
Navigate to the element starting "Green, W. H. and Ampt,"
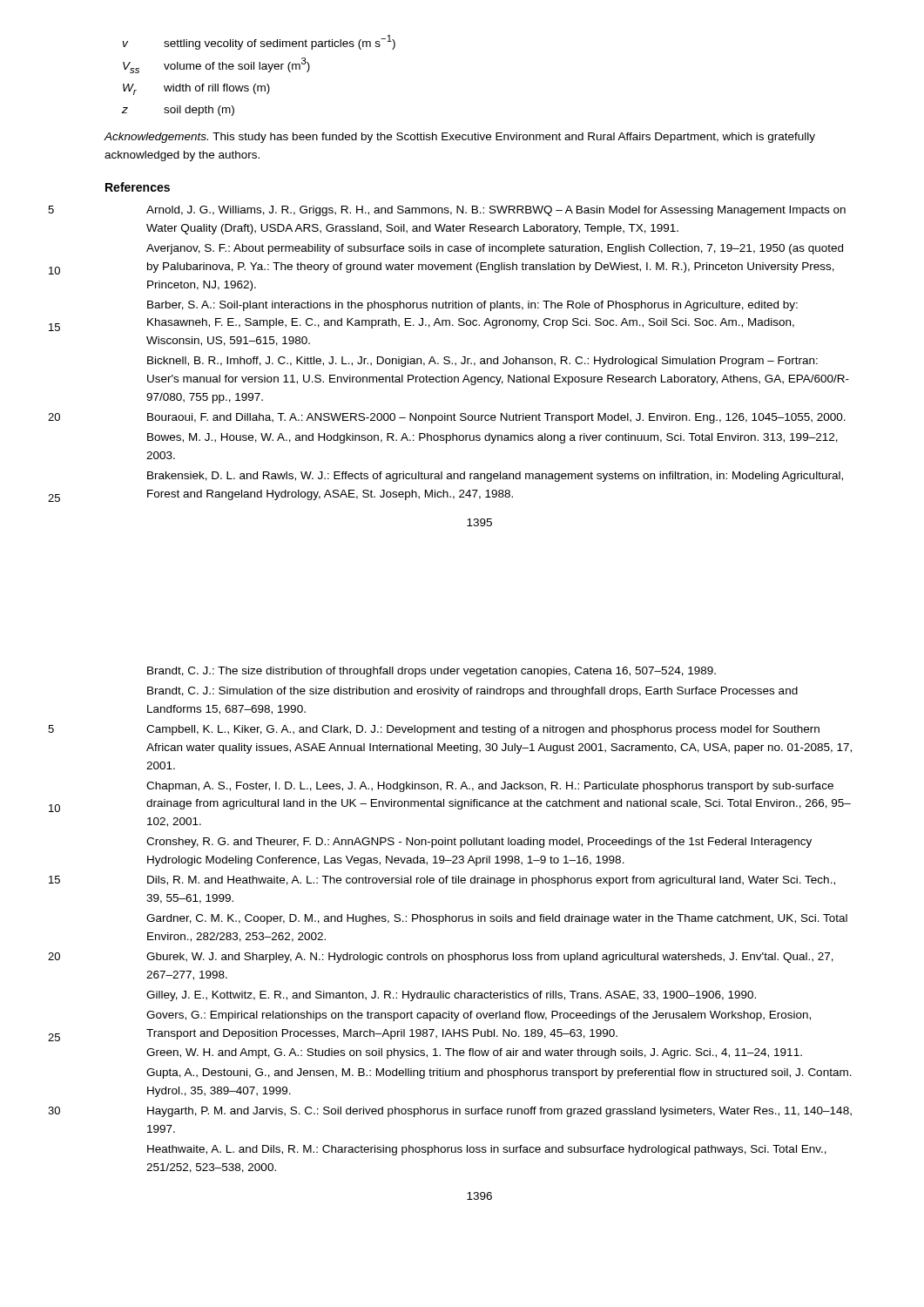pos(475,1053)
